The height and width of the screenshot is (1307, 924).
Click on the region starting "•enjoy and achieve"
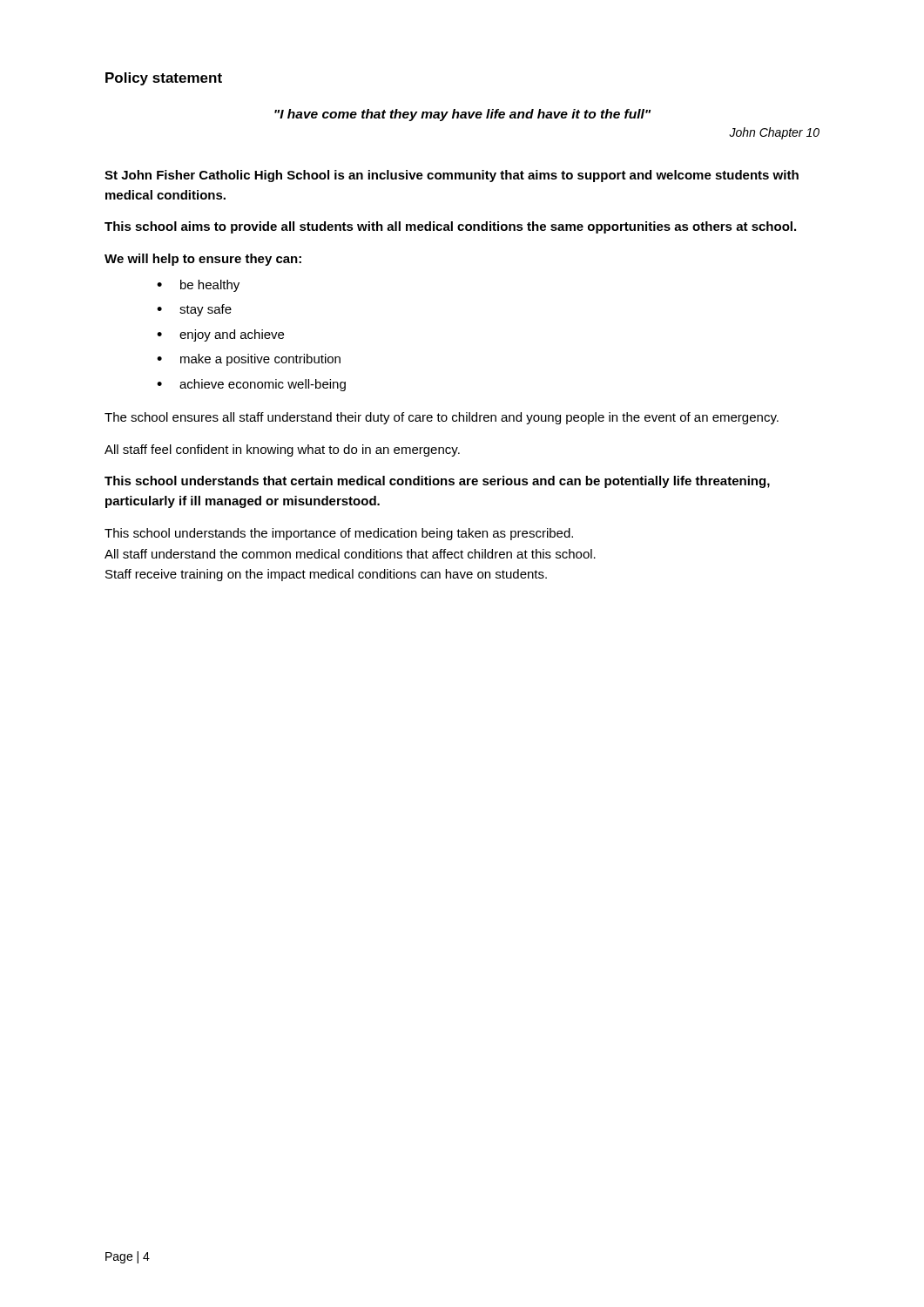221,335
